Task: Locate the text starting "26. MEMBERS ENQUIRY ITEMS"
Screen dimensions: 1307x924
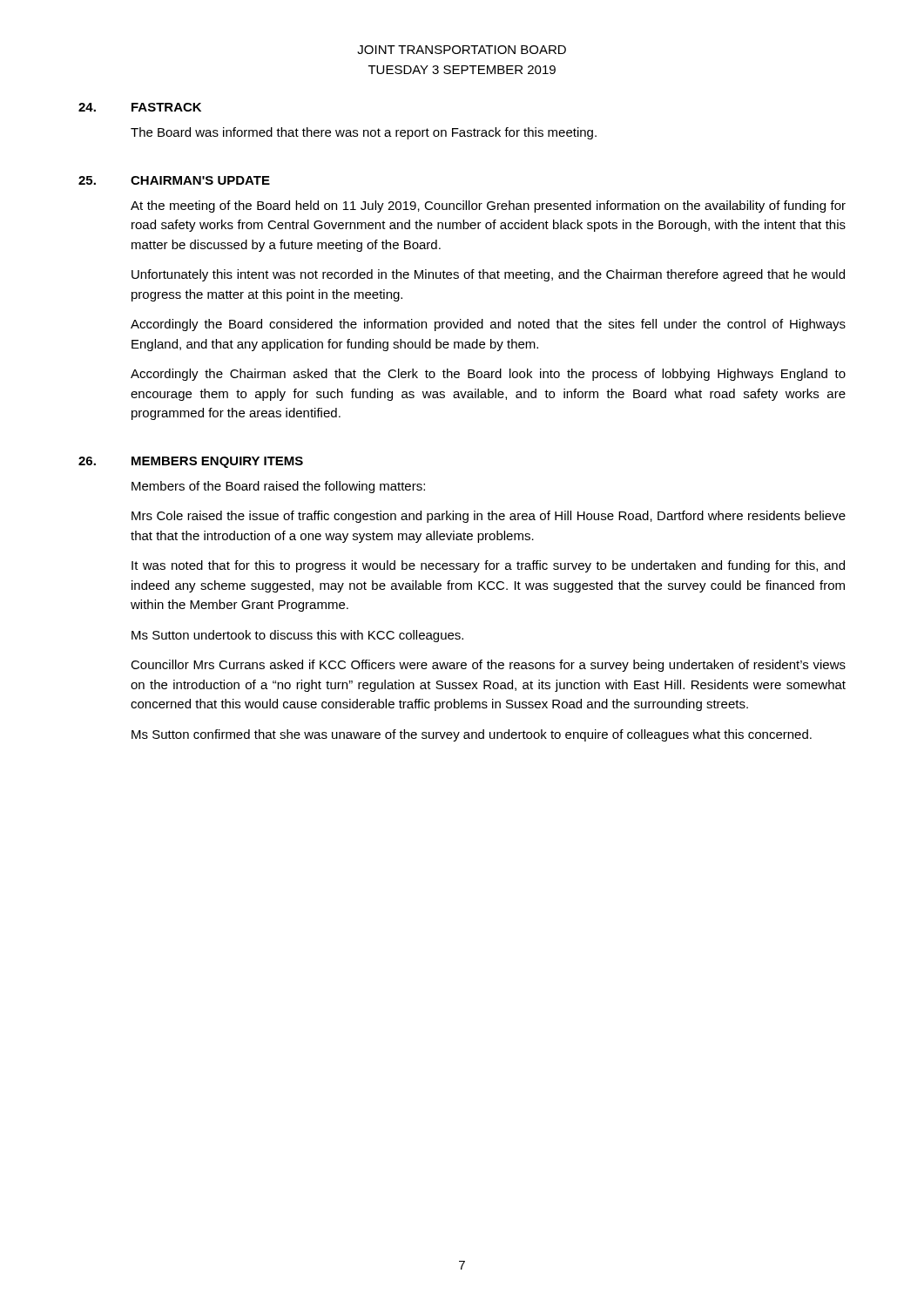Action: [x=191, y=462]
